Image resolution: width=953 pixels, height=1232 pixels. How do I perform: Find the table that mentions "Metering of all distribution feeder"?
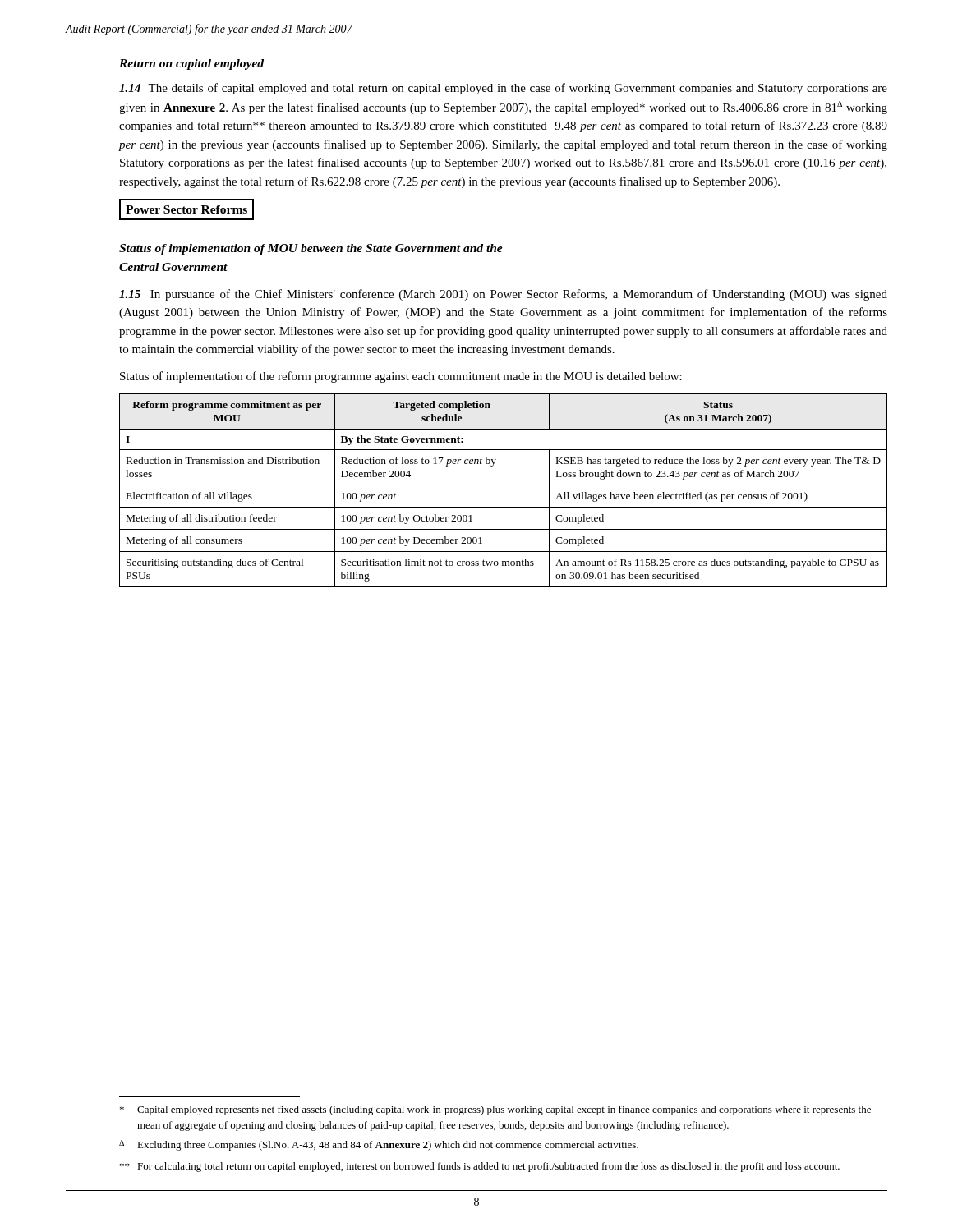503,490
